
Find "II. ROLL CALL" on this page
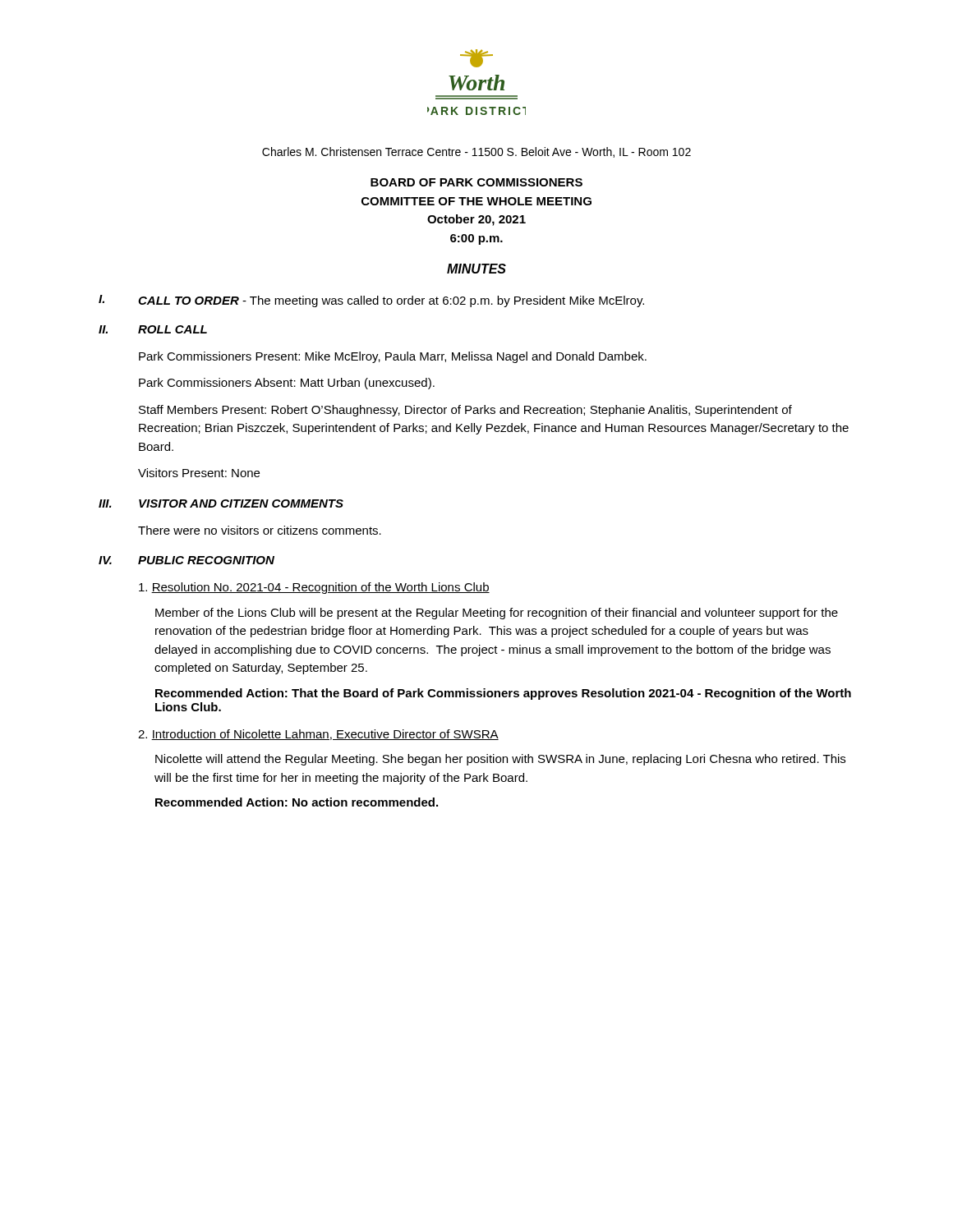point(153,329)
